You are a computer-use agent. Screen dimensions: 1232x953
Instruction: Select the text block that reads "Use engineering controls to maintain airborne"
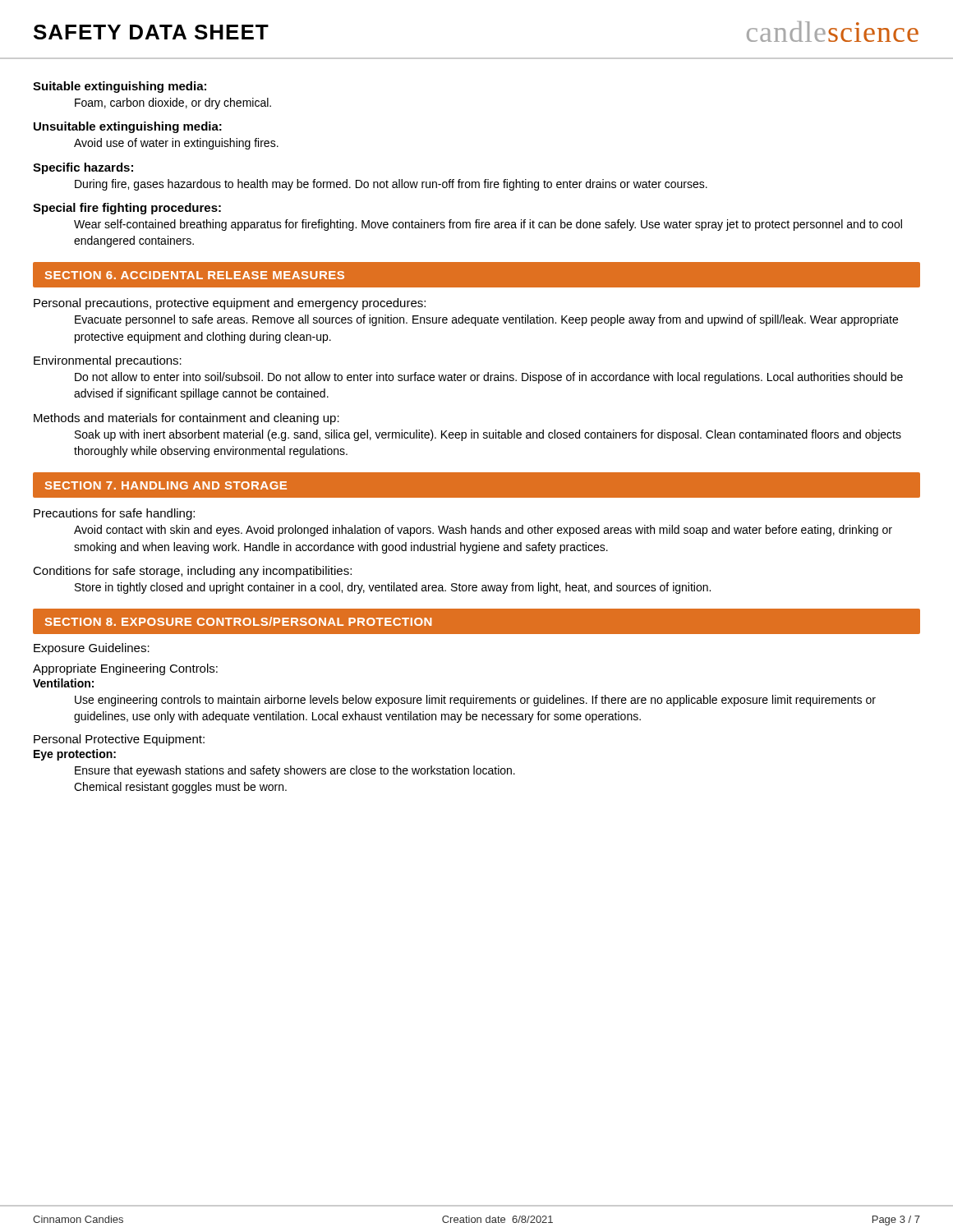(x=475, y=708)
